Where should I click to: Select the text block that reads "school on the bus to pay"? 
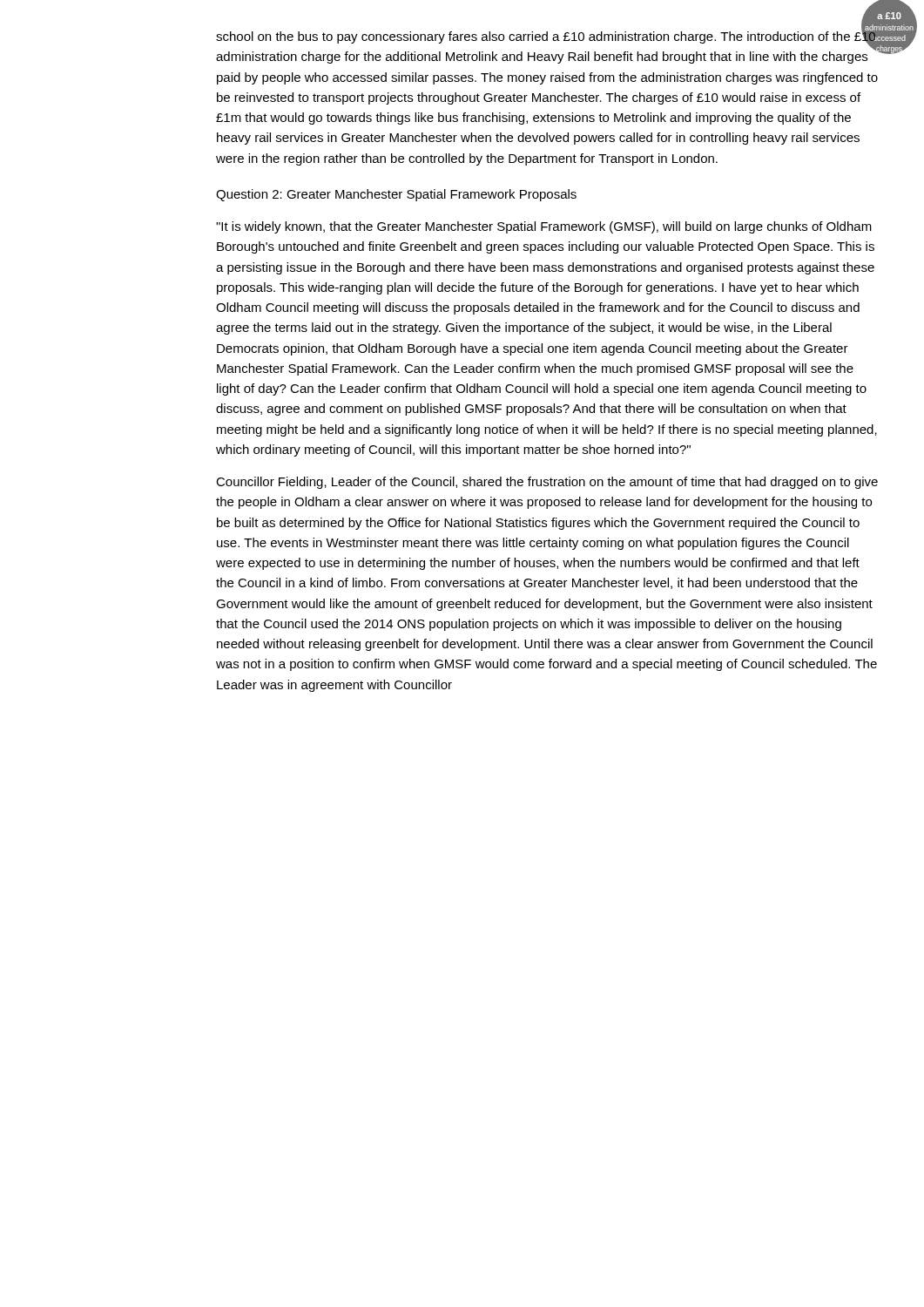pos(547,97)
